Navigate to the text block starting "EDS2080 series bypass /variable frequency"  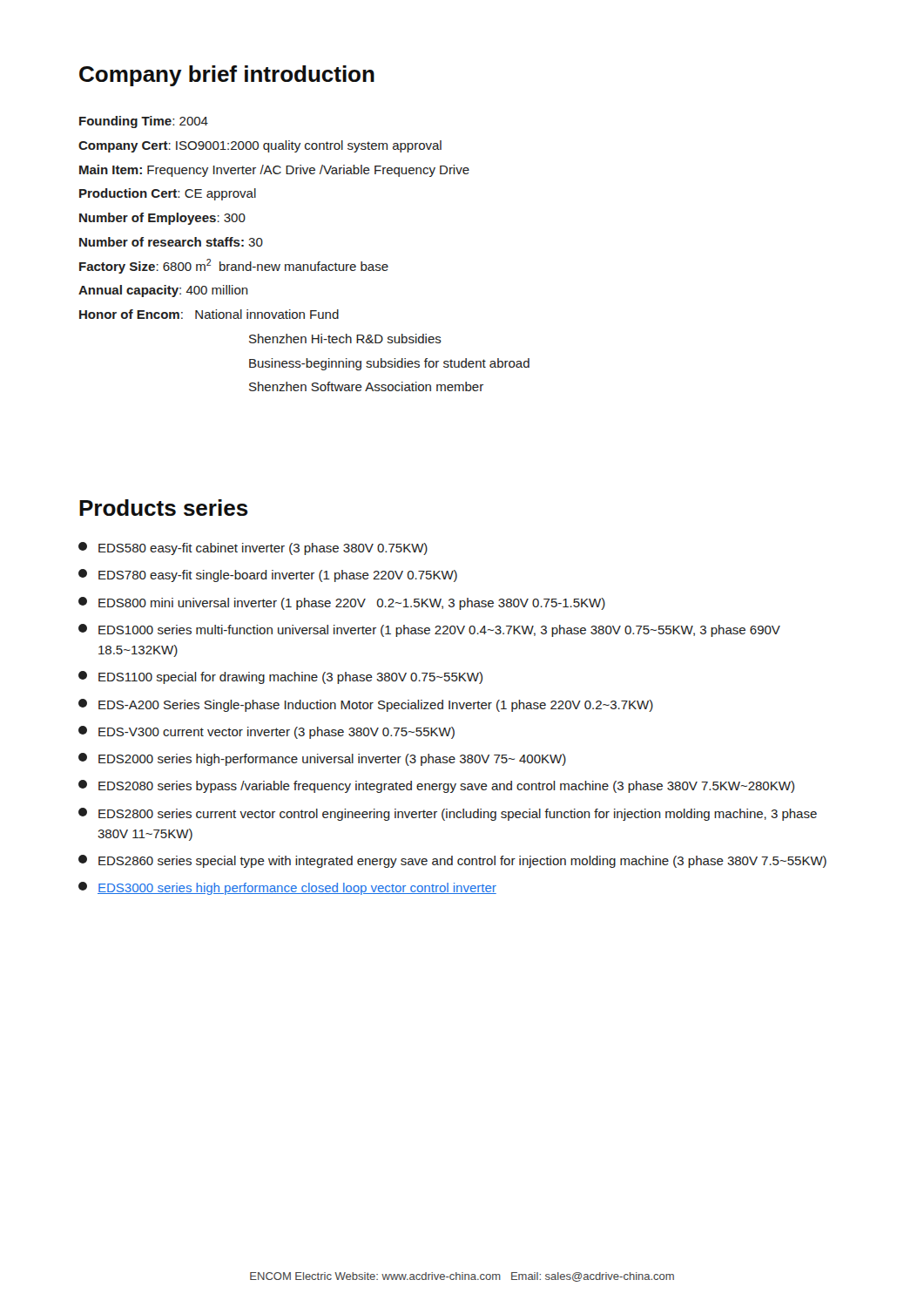[x=462, y=786]
